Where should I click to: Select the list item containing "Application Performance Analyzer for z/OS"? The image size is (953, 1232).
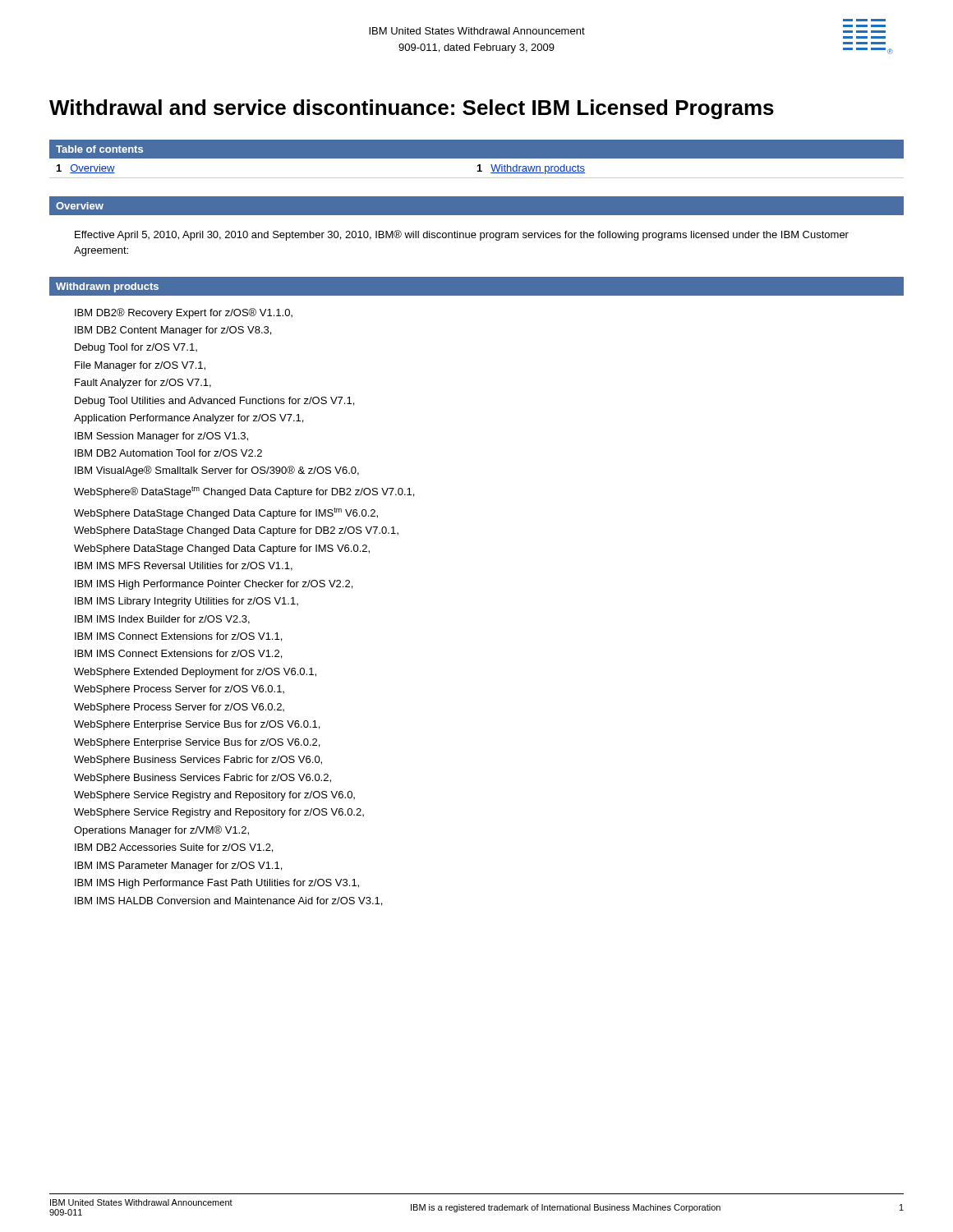[x=189, y=418]
